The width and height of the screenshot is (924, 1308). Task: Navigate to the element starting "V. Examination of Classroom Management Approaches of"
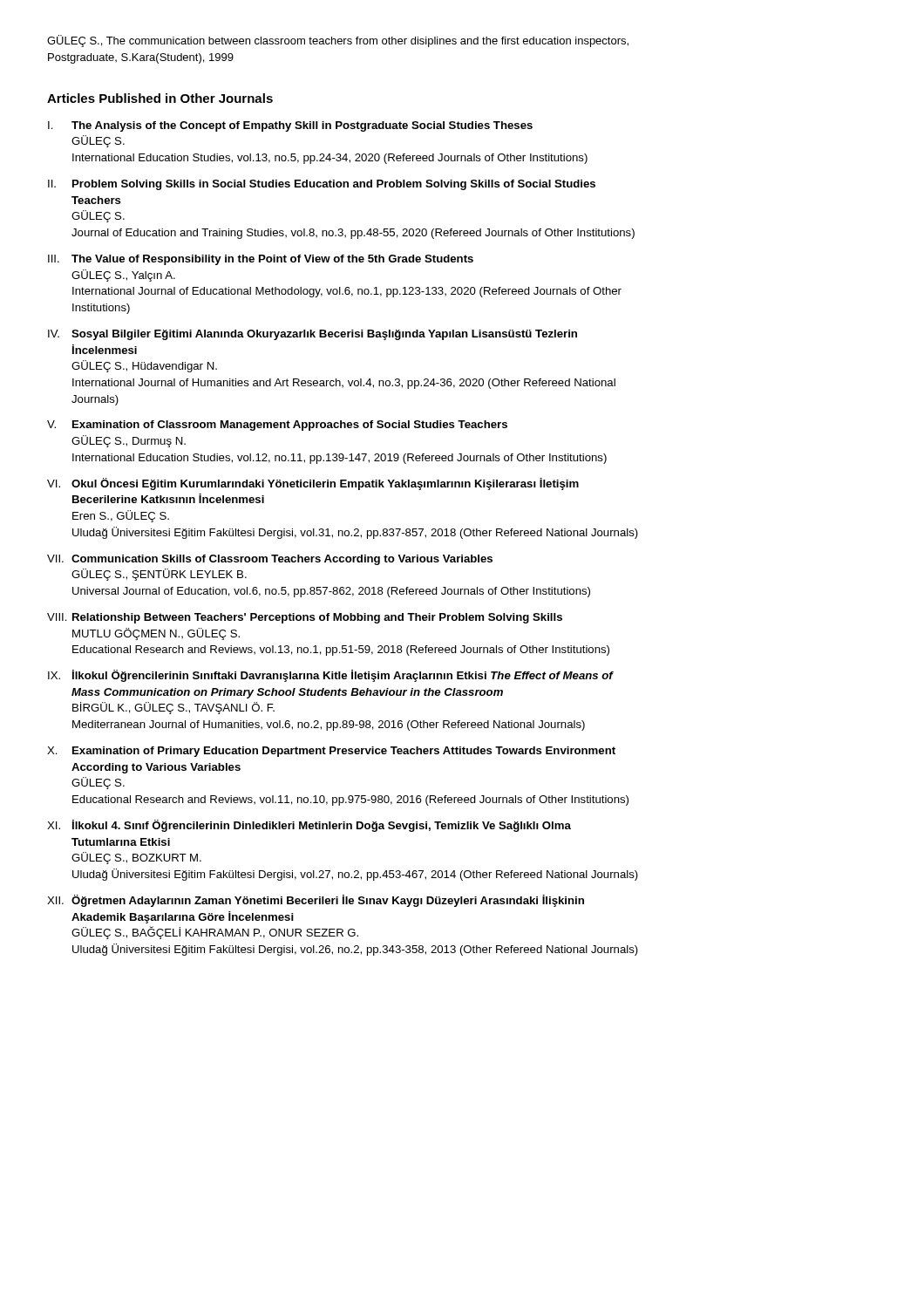pos(462,442)
